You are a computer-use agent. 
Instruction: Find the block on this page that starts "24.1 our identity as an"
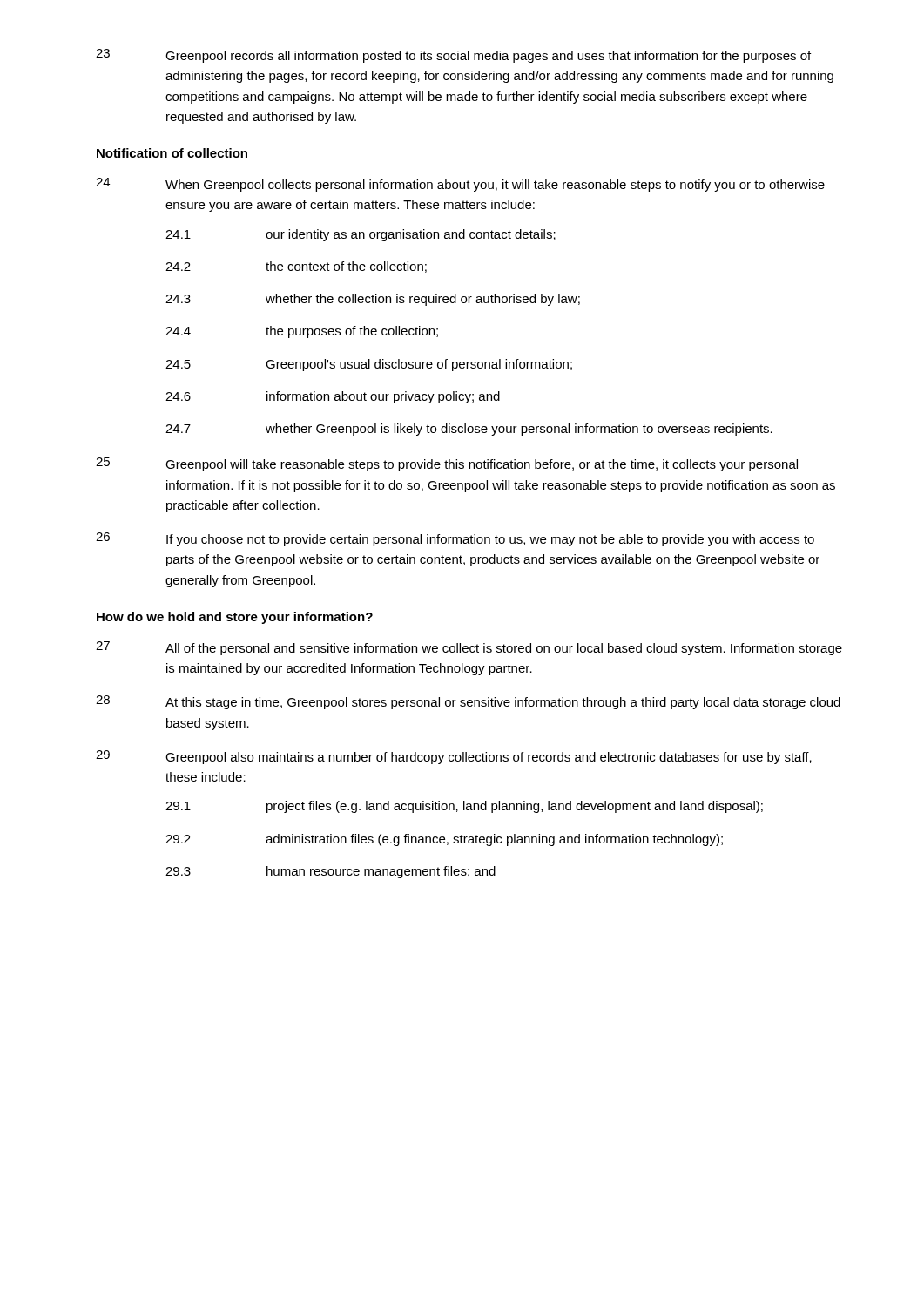tap(506, 234)
